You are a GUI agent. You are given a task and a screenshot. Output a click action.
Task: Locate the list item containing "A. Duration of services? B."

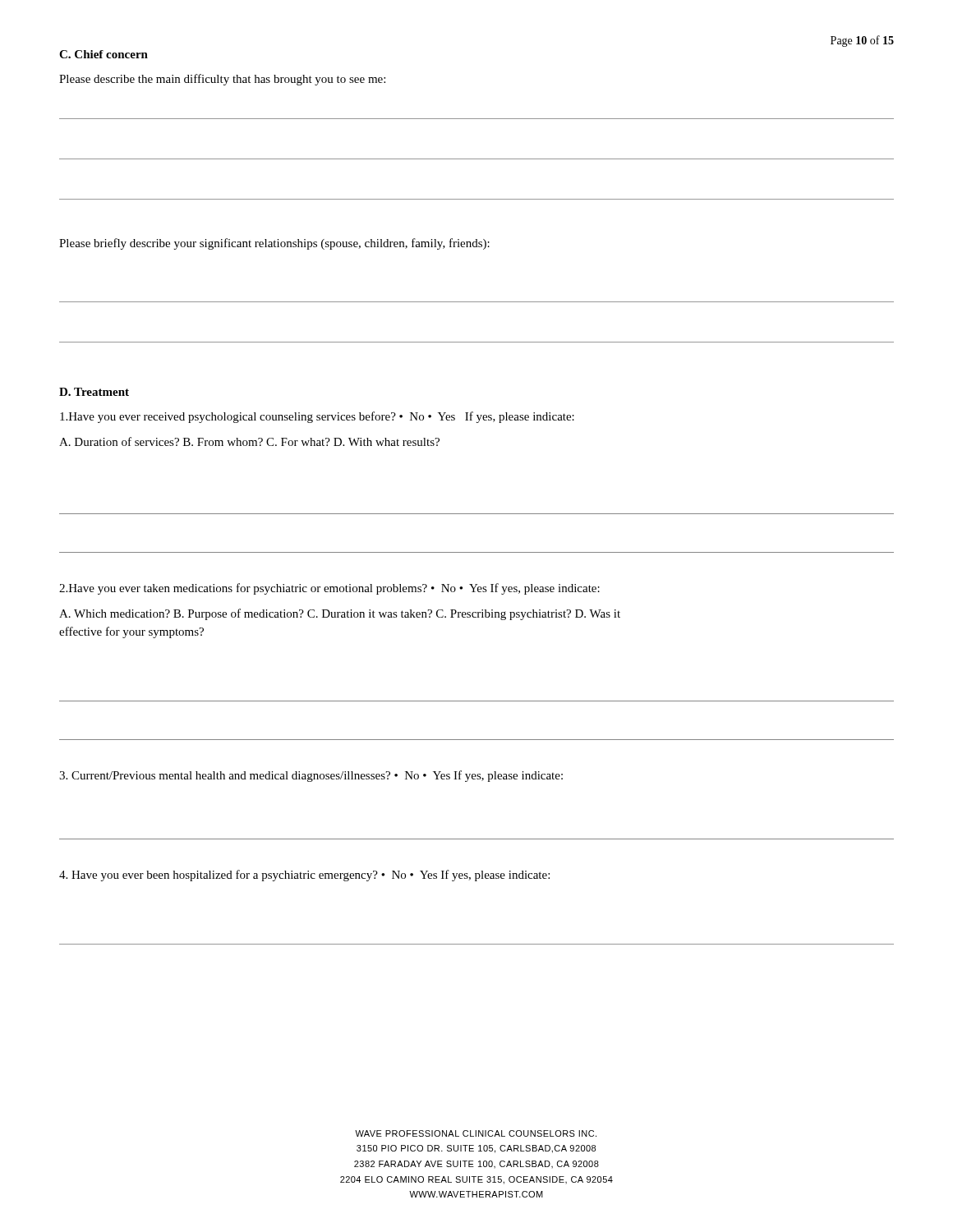click(250, 441)
